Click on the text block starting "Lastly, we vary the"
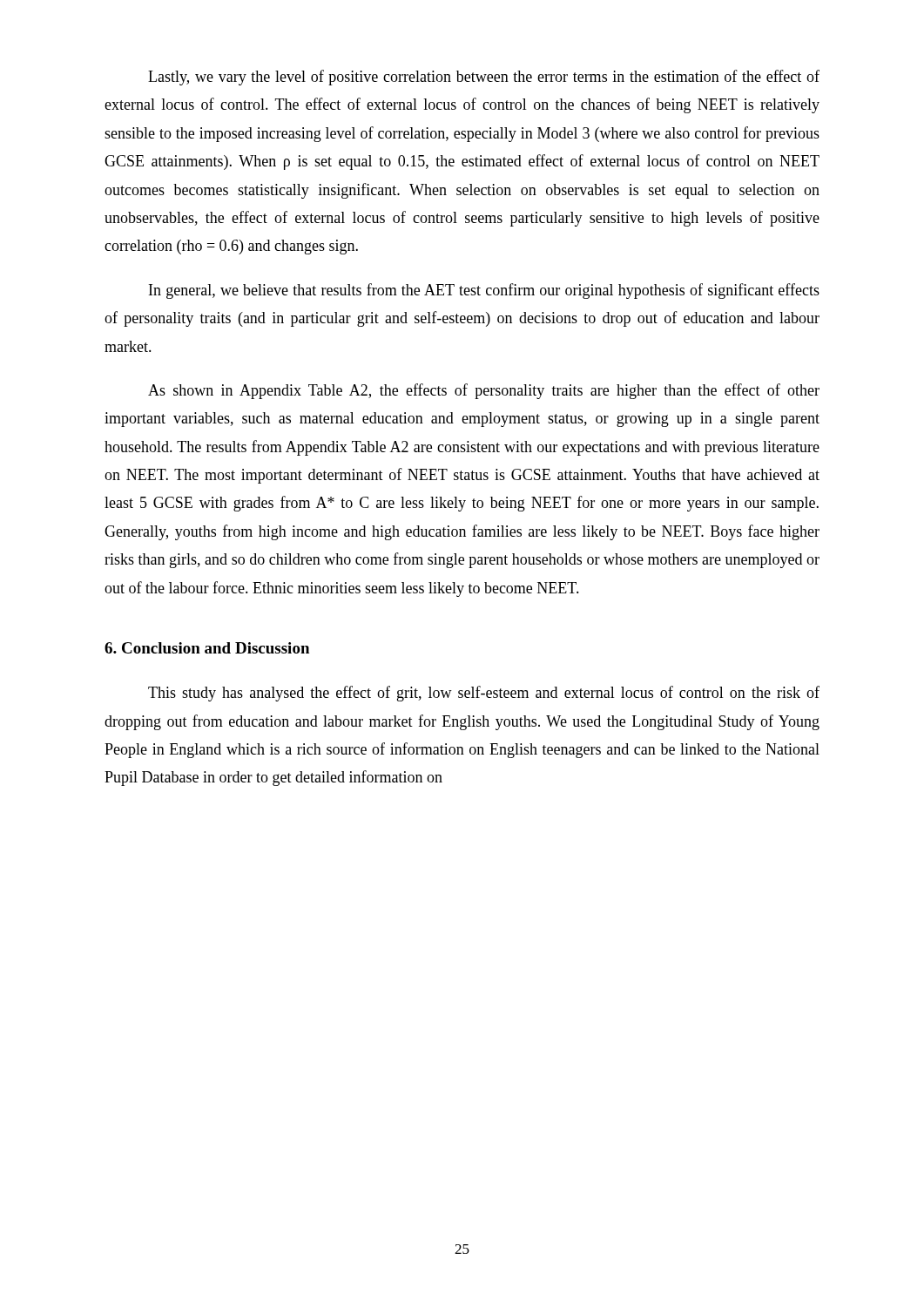924x1307 pixels. click(x=462, y=161)
